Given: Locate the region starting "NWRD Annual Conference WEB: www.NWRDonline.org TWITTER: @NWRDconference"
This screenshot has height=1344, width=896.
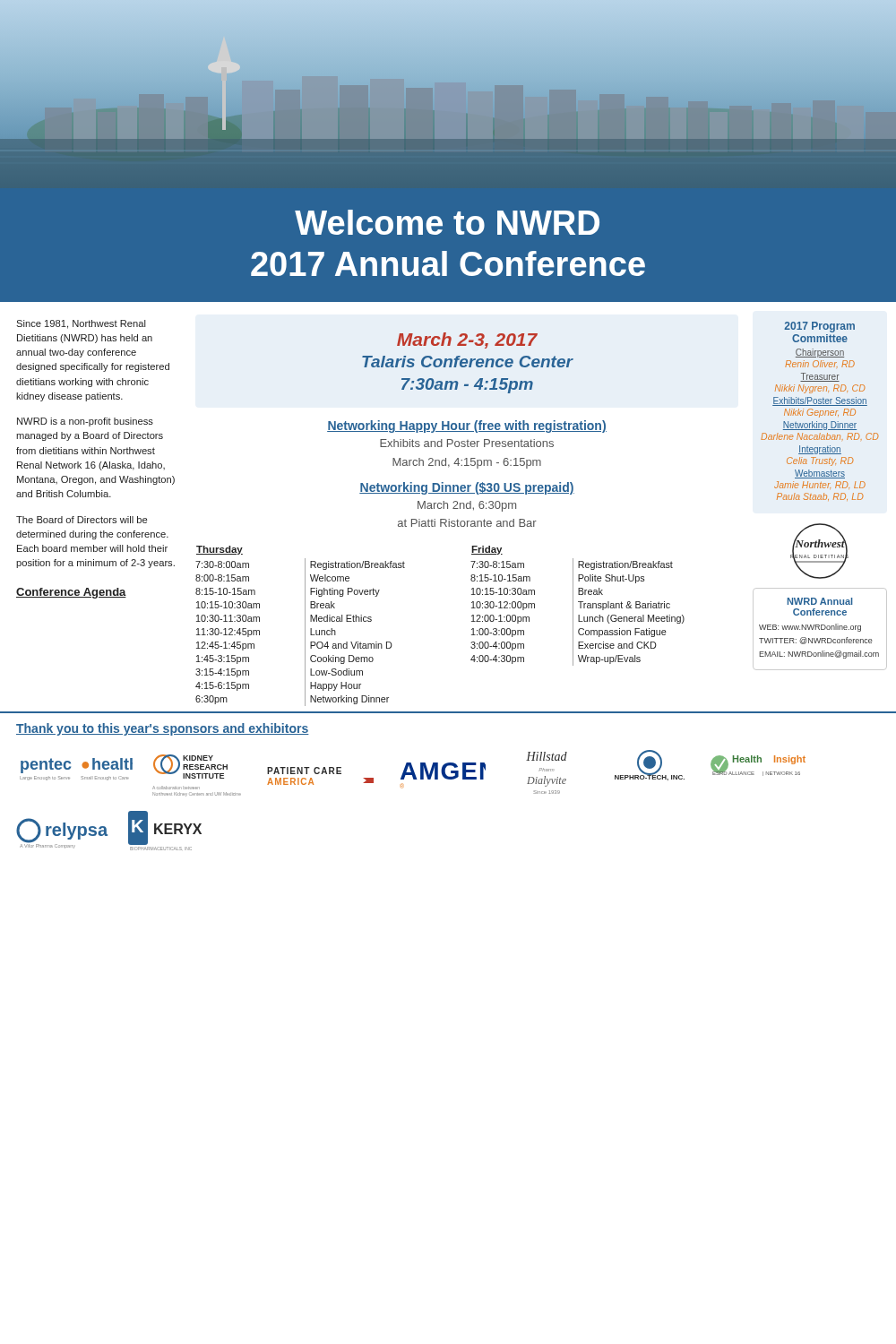Looking at the screenshot, I should pos(820,629).
